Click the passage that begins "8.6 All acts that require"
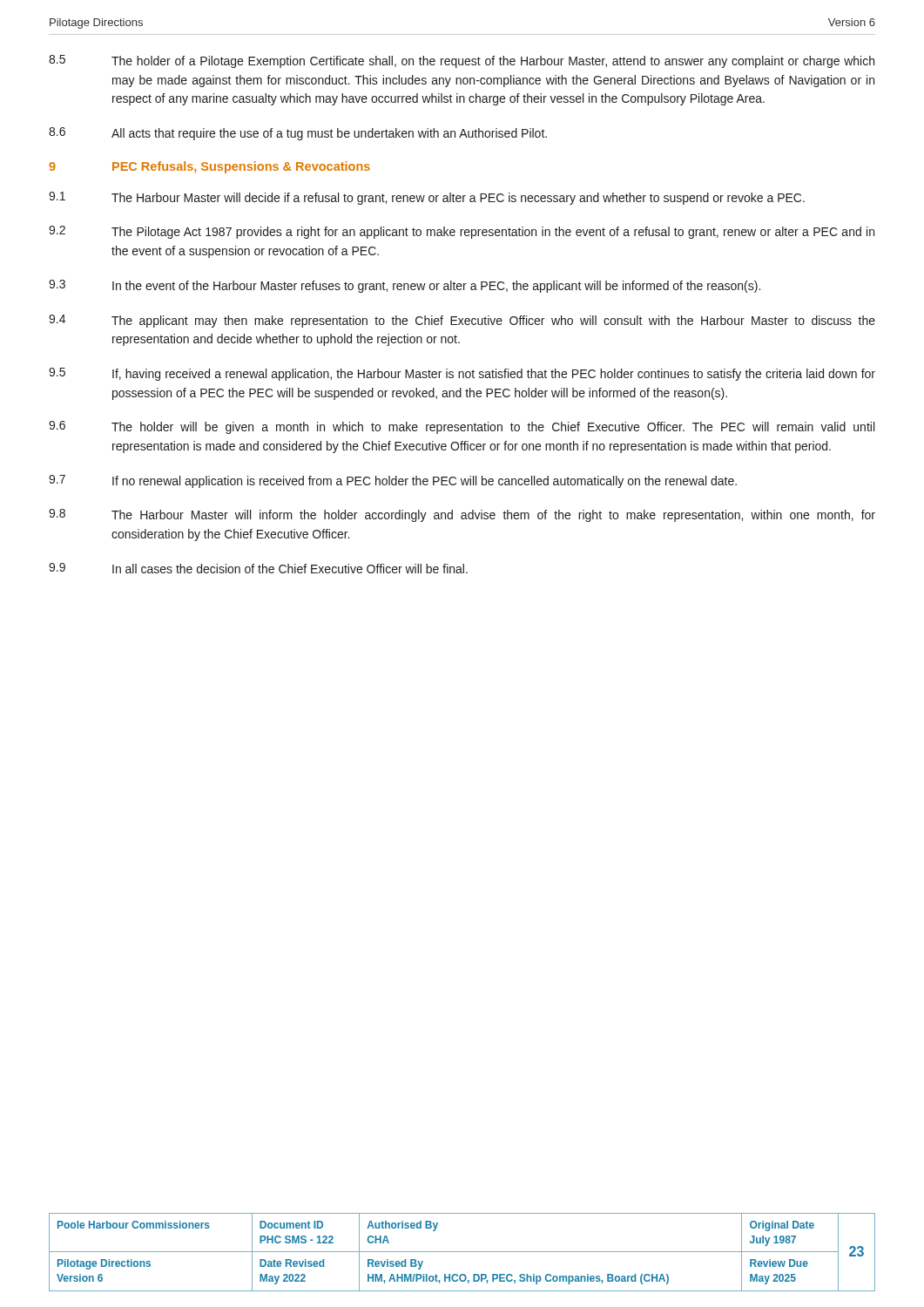The height and width of the screenshot is (1307, 924). coord(462,134)
